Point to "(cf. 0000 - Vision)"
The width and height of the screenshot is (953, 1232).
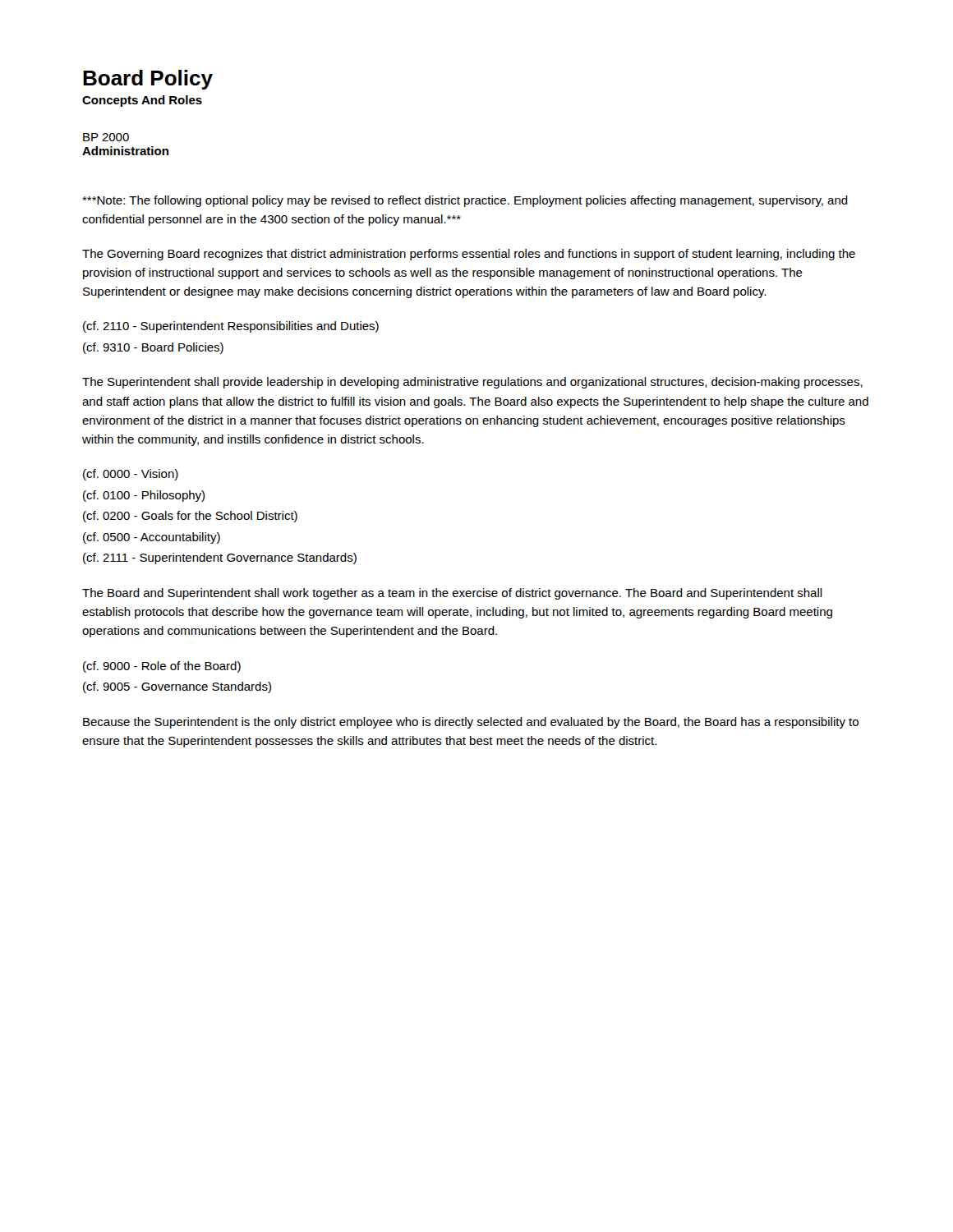click(x=130, y=474)
